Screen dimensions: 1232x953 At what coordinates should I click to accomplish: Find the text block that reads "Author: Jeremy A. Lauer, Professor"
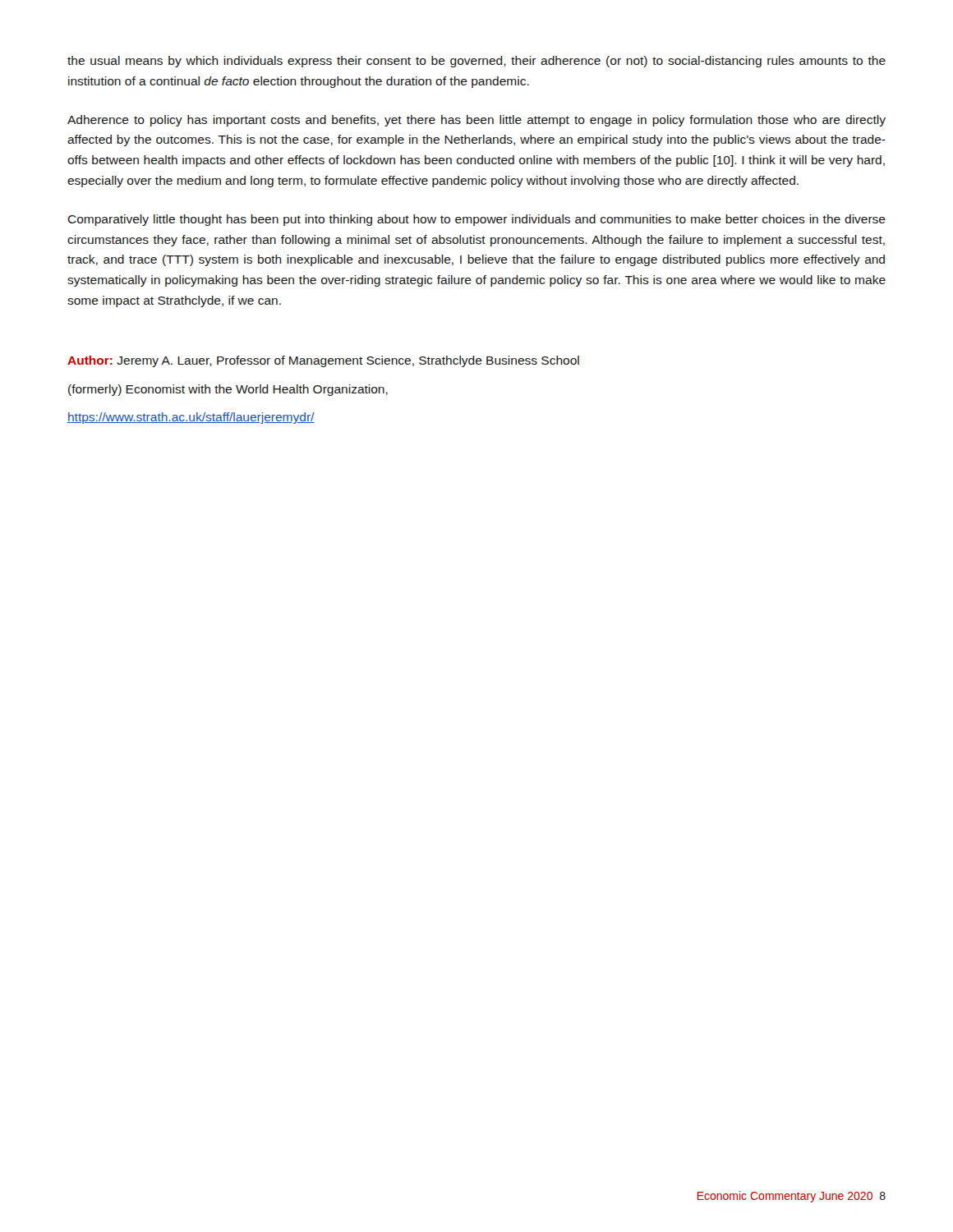[x=324, y=360]
